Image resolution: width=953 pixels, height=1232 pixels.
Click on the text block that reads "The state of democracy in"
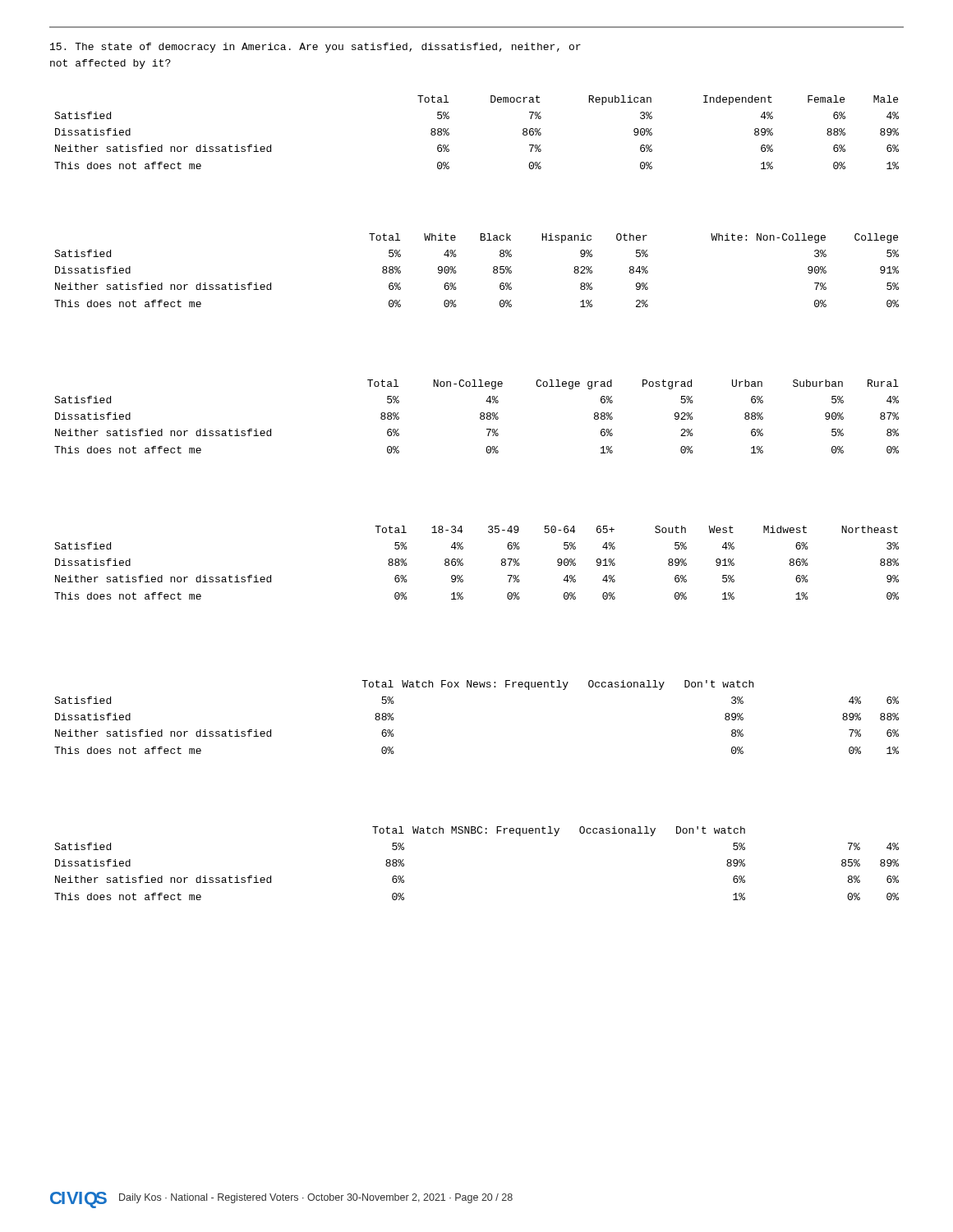tap(315, 55)
